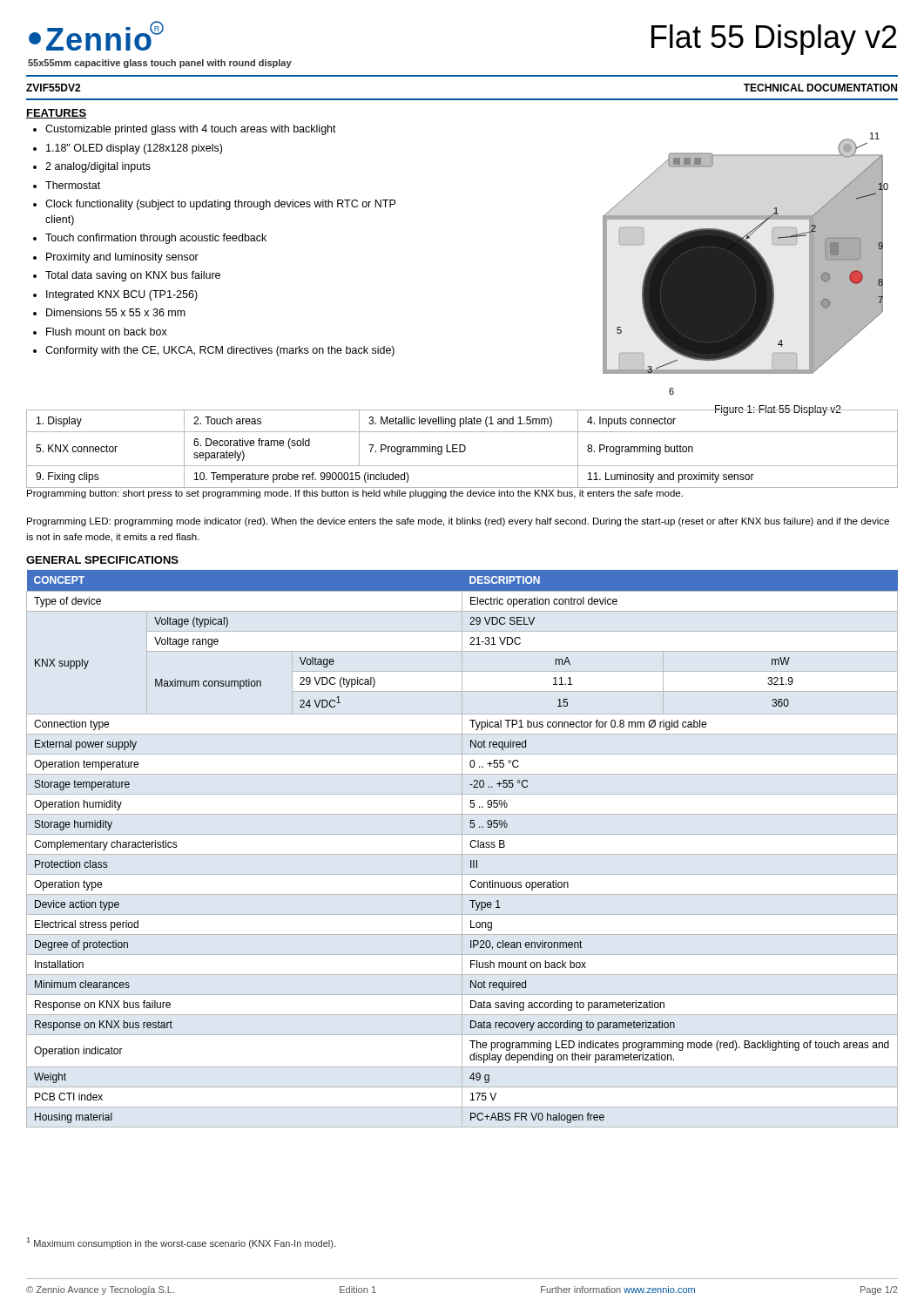Click on the block starting "1 Maximum consumption in the worst-case scenario"
The image size is (924, 1307).
[x=181, y=1242]
